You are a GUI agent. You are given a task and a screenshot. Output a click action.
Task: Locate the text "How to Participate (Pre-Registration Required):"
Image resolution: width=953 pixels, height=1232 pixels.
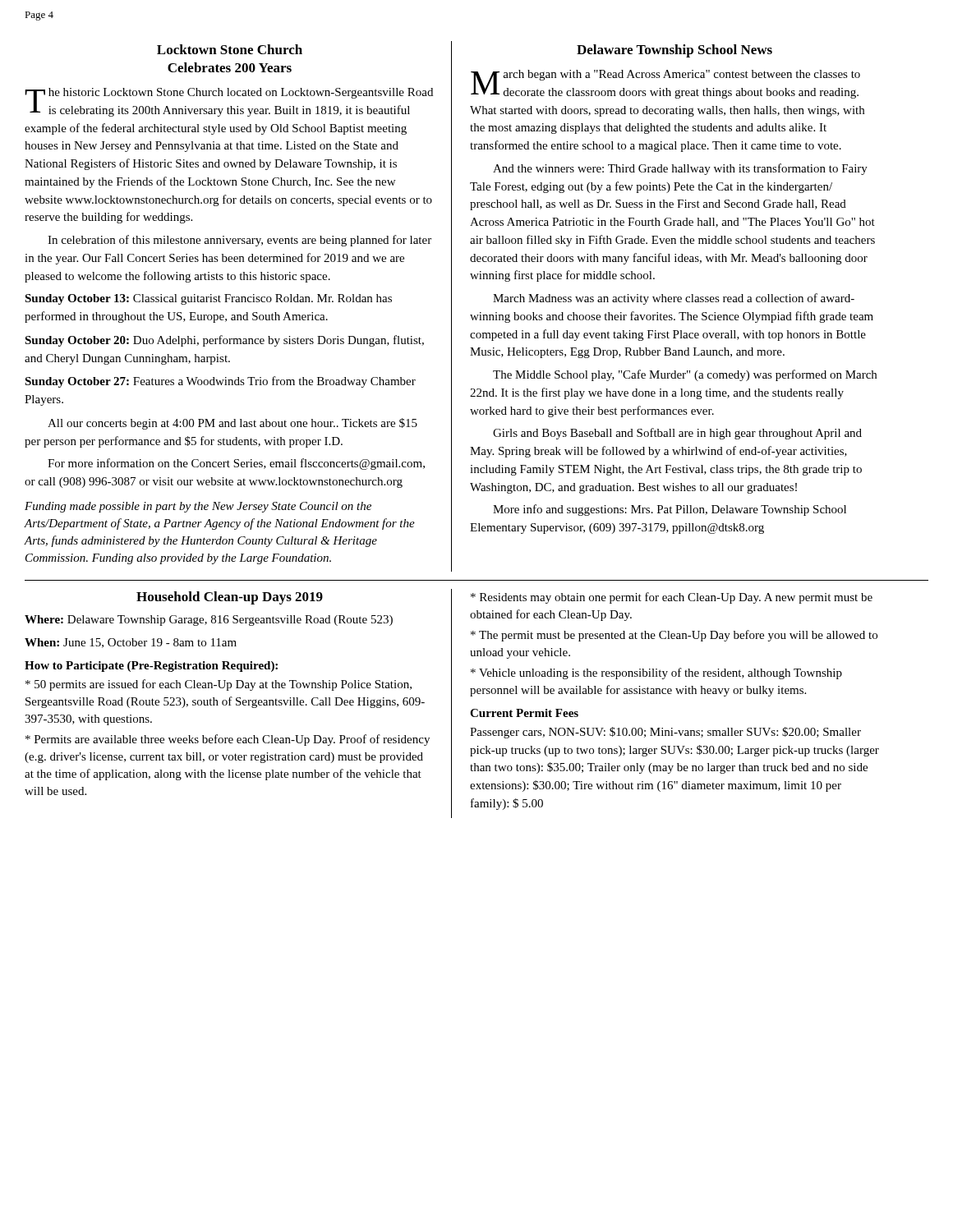[152, 666]
